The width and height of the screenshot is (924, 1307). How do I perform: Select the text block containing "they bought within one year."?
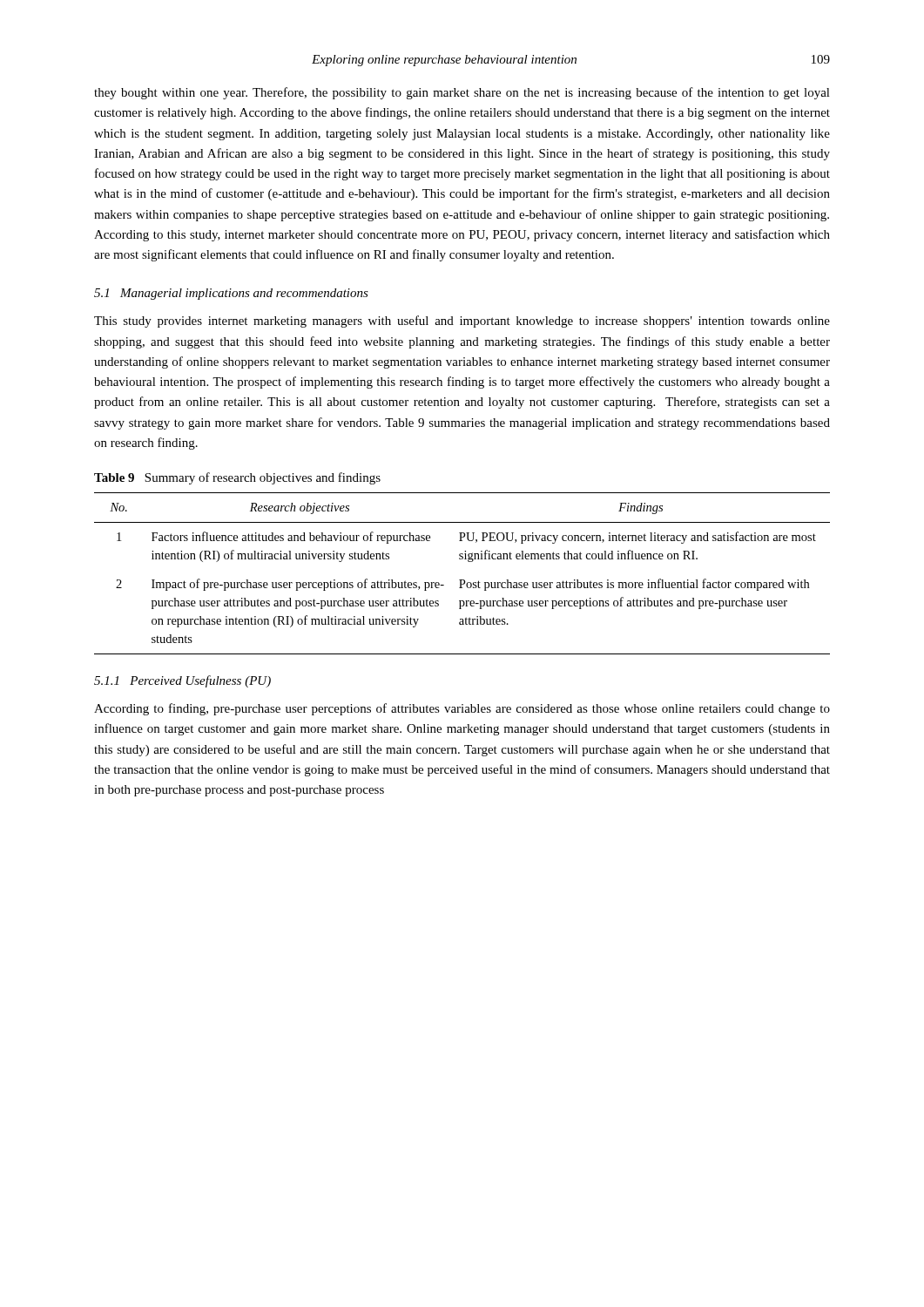[x=462, y=174]
